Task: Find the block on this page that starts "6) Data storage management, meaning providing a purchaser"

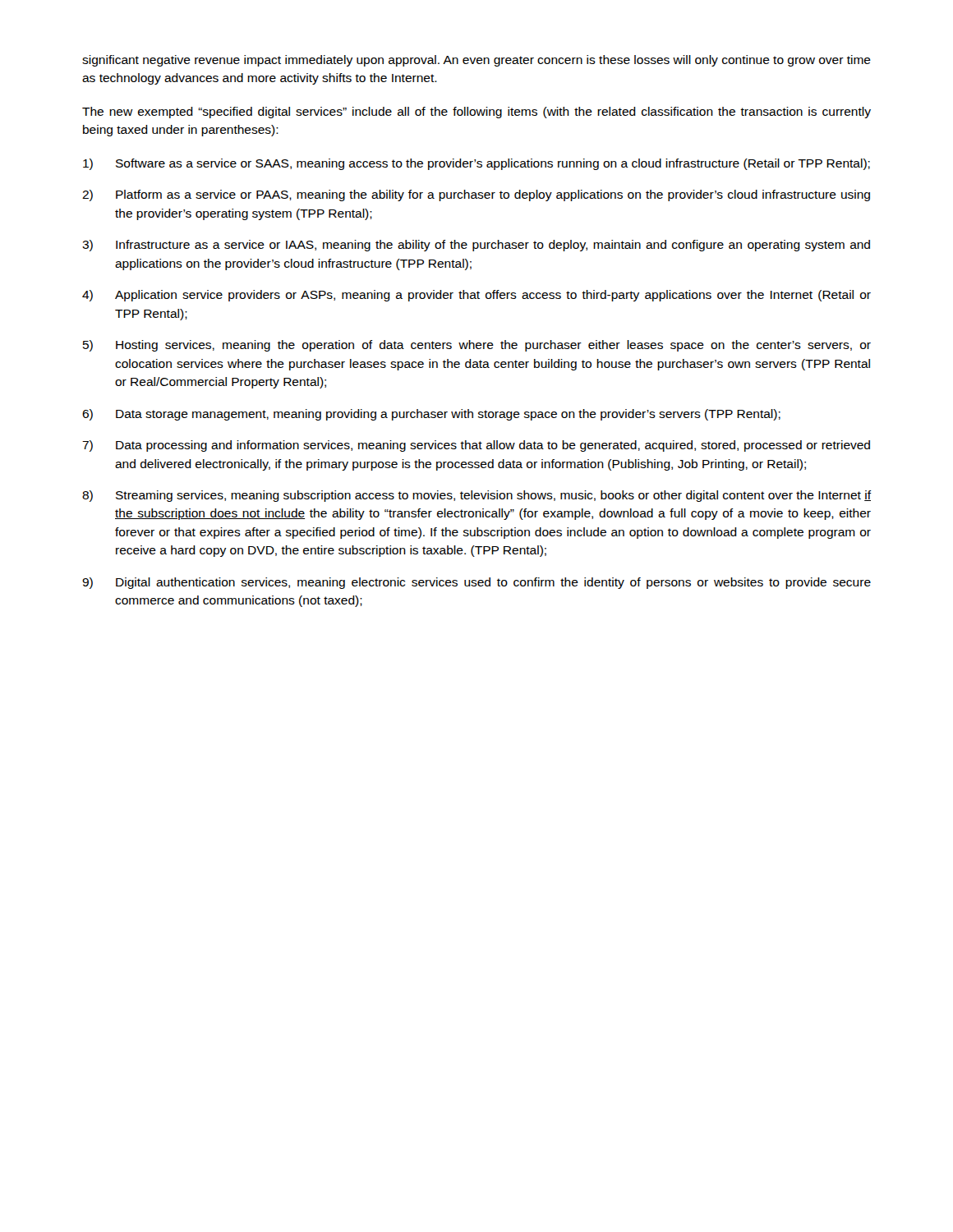Action: pyautogui.click(x=476, y=414)
